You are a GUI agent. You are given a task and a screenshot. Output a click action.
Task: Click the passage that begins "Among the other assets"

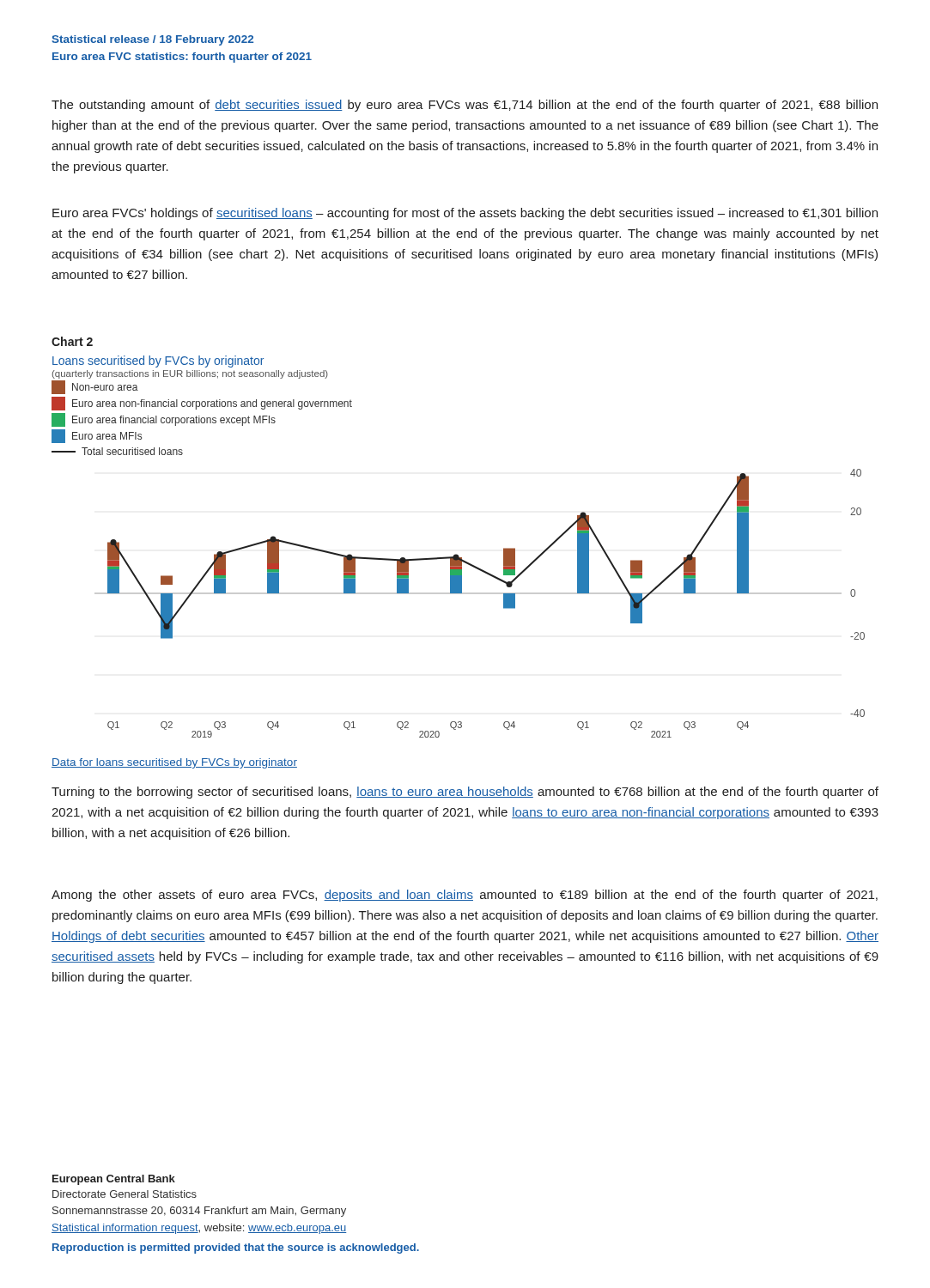[x=465, y=936]
